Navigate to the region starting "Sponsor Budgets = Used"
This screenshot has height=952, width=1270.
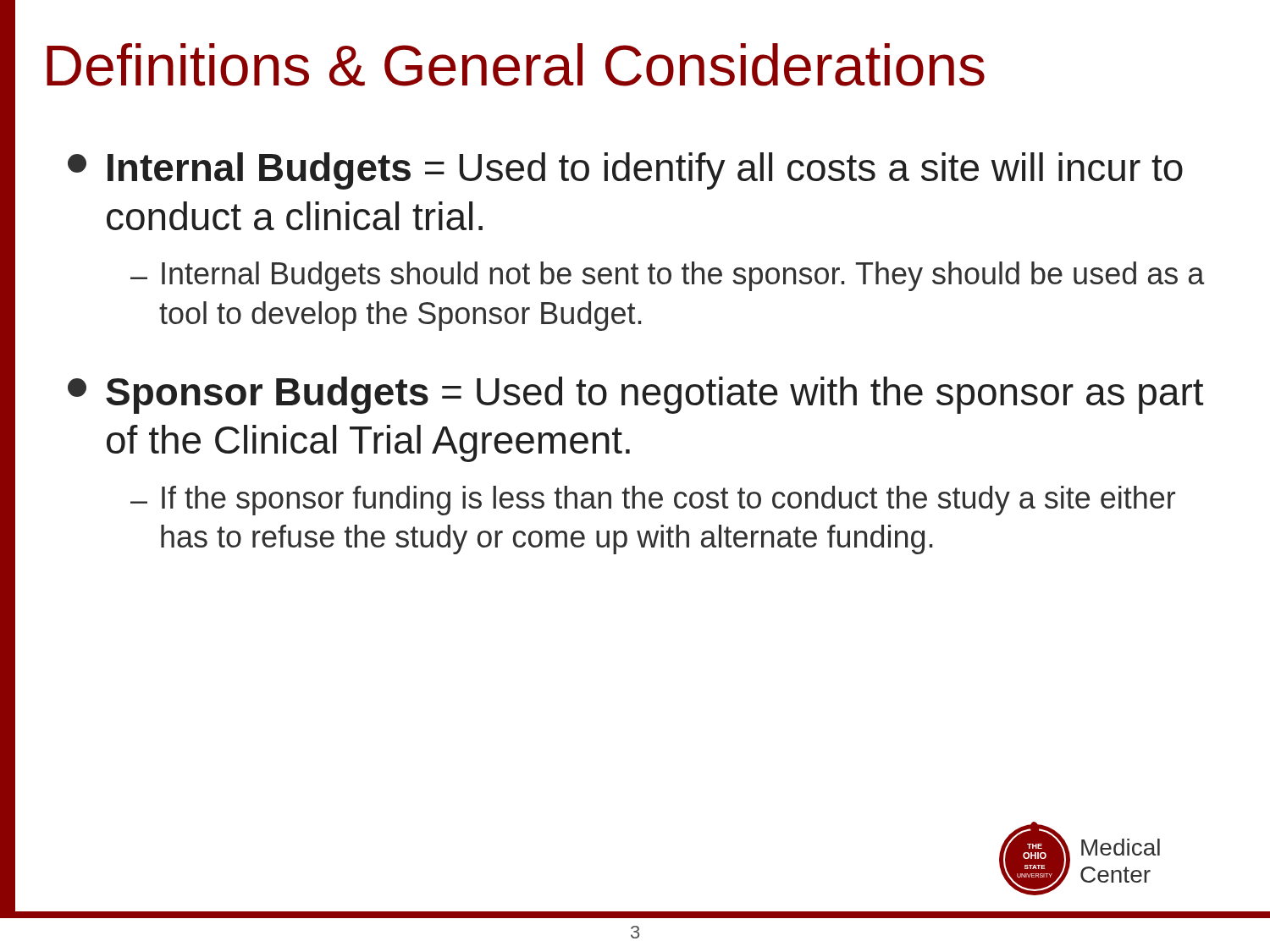[x=639, y=463]
